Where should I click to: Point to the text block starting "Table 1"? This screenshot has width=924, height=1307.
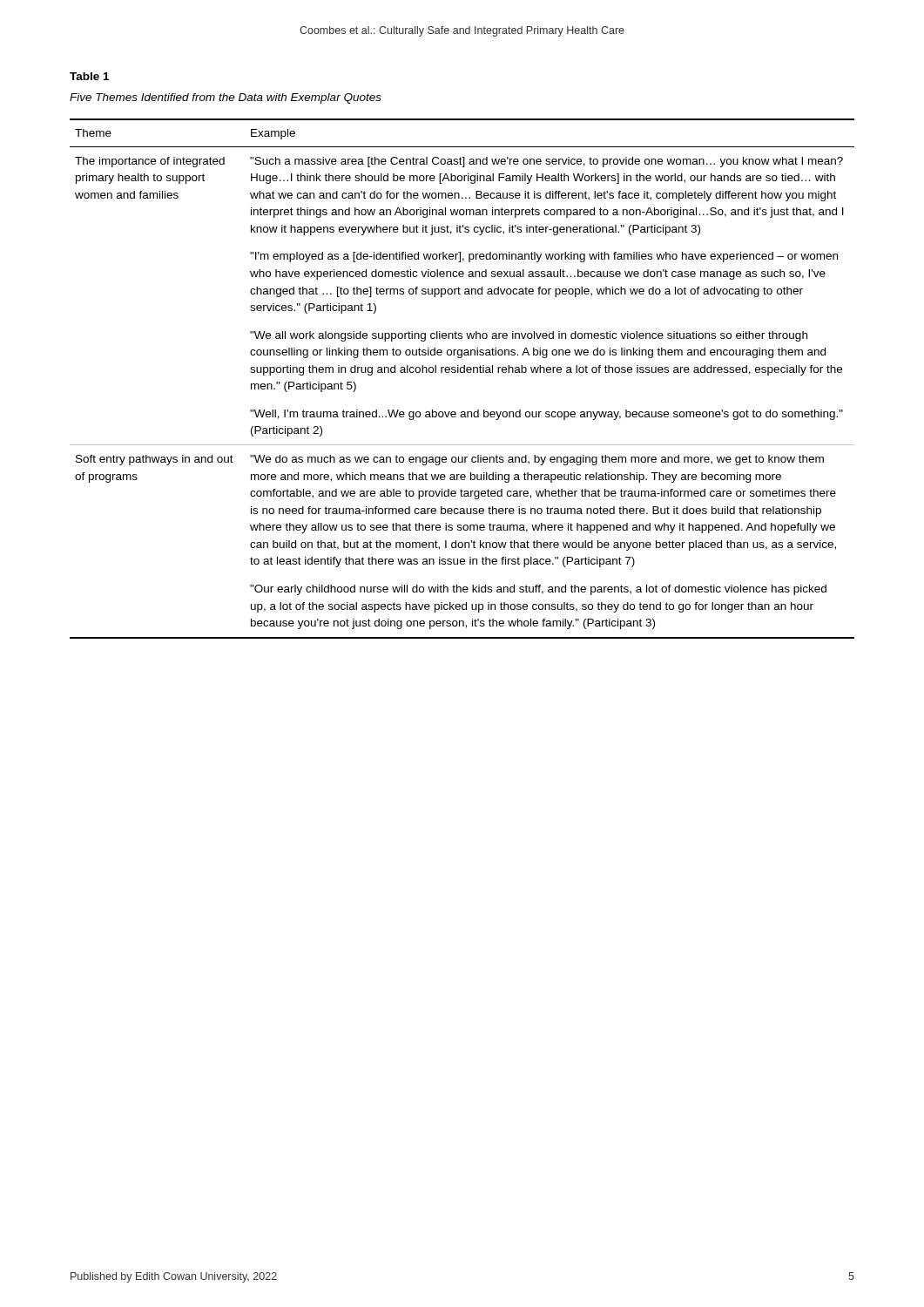tap(89, 76)
